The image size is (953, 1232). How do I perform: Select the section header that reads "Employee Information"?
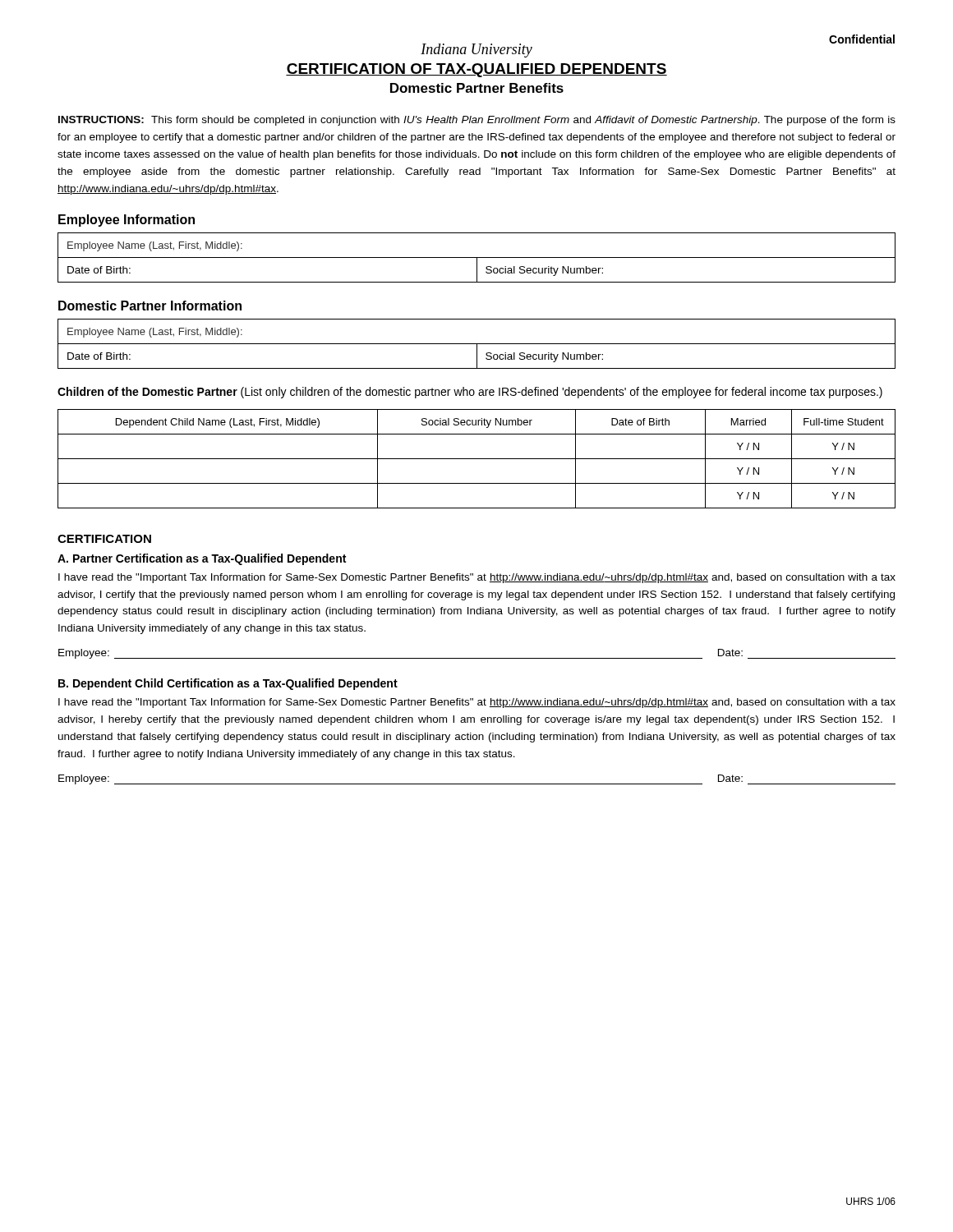tap(127, 219)
